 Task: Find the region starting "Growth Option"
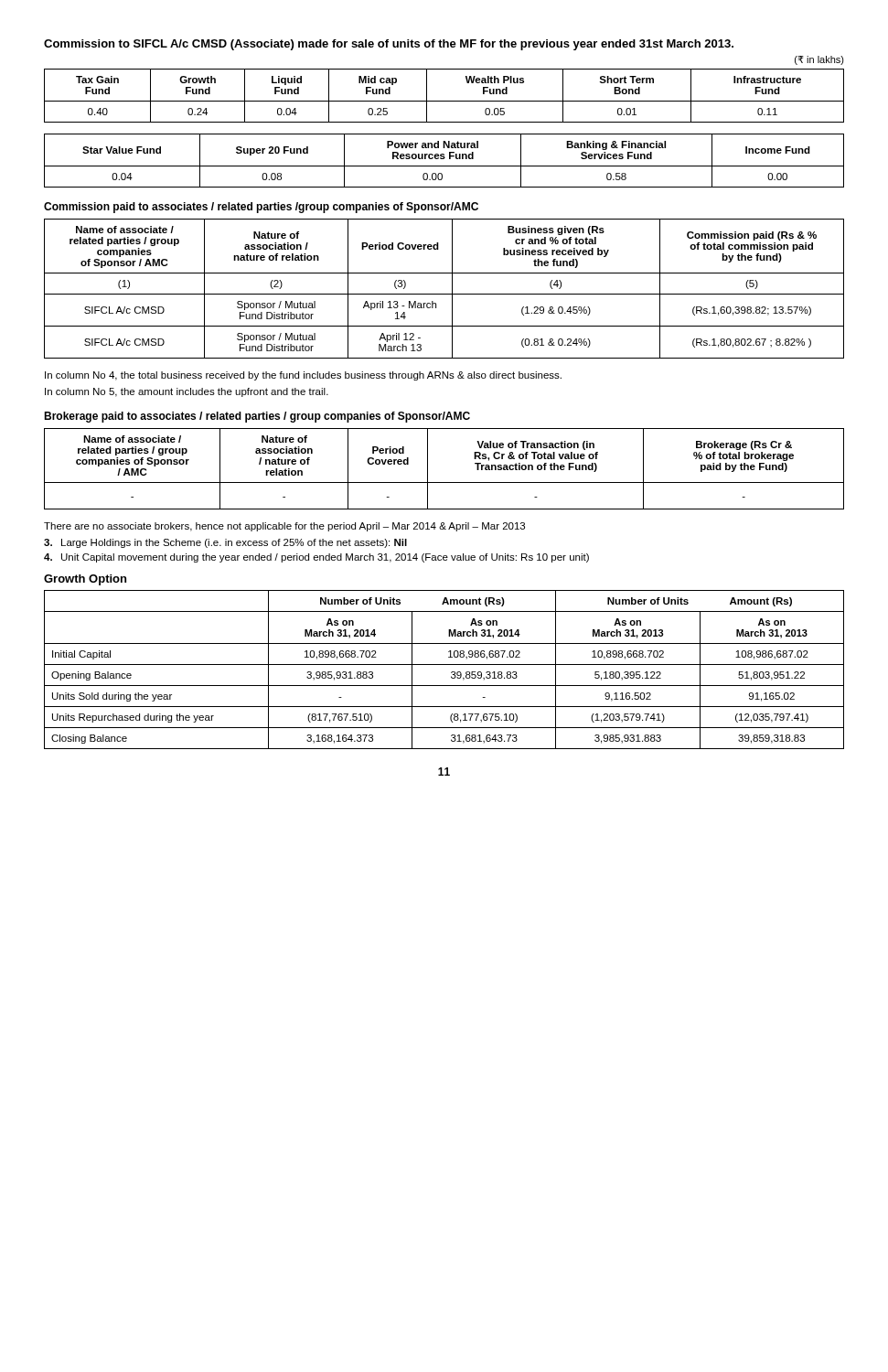point(85,579)
